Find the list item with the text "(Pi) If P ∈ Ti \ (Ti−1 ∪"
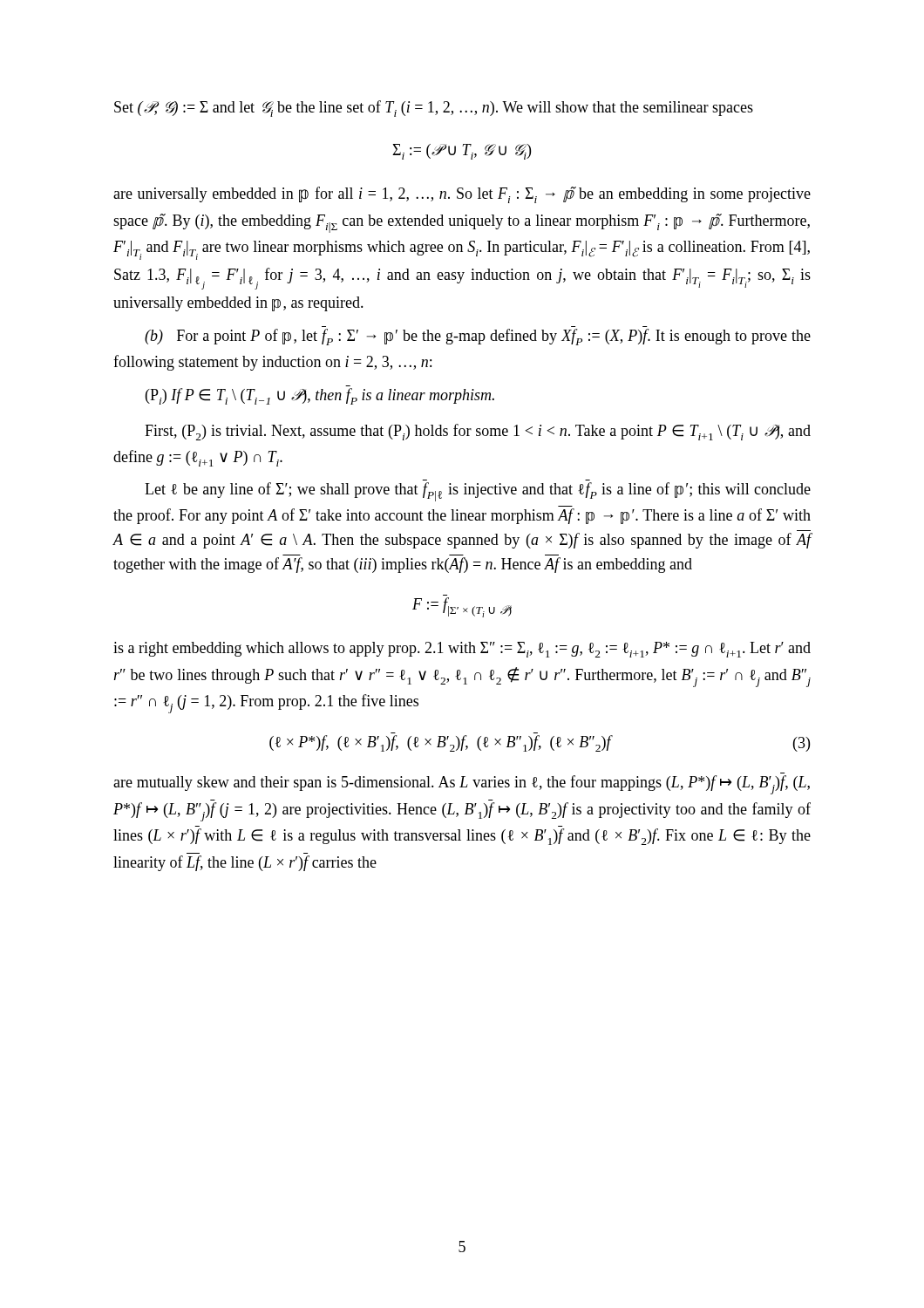Image resolution: width=924 pixels, height=1308 pixels. [x=320, y=397]
